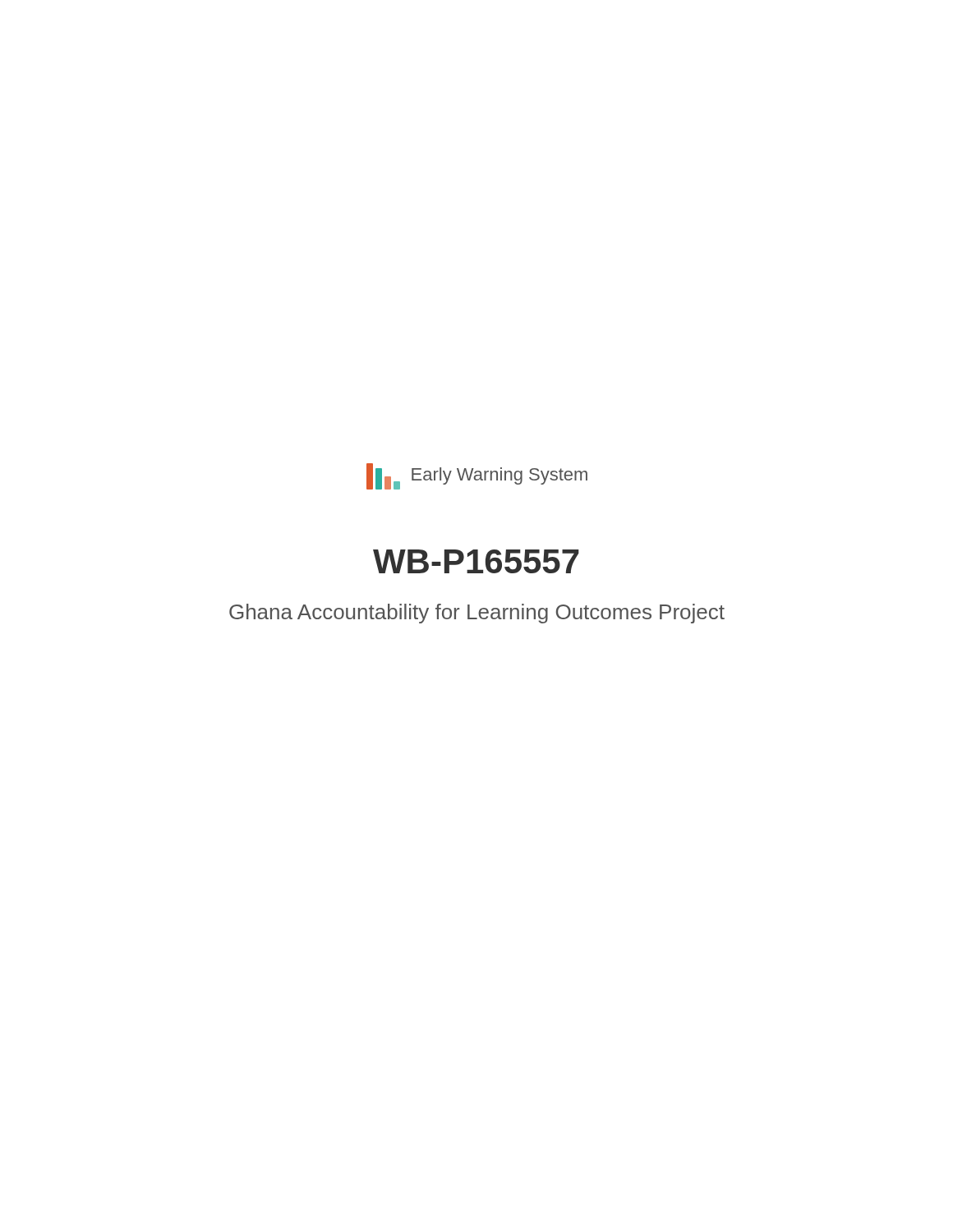Viewport: 953px width, 1232px height.
Task: Select the logo
Action: click(476, 475)
